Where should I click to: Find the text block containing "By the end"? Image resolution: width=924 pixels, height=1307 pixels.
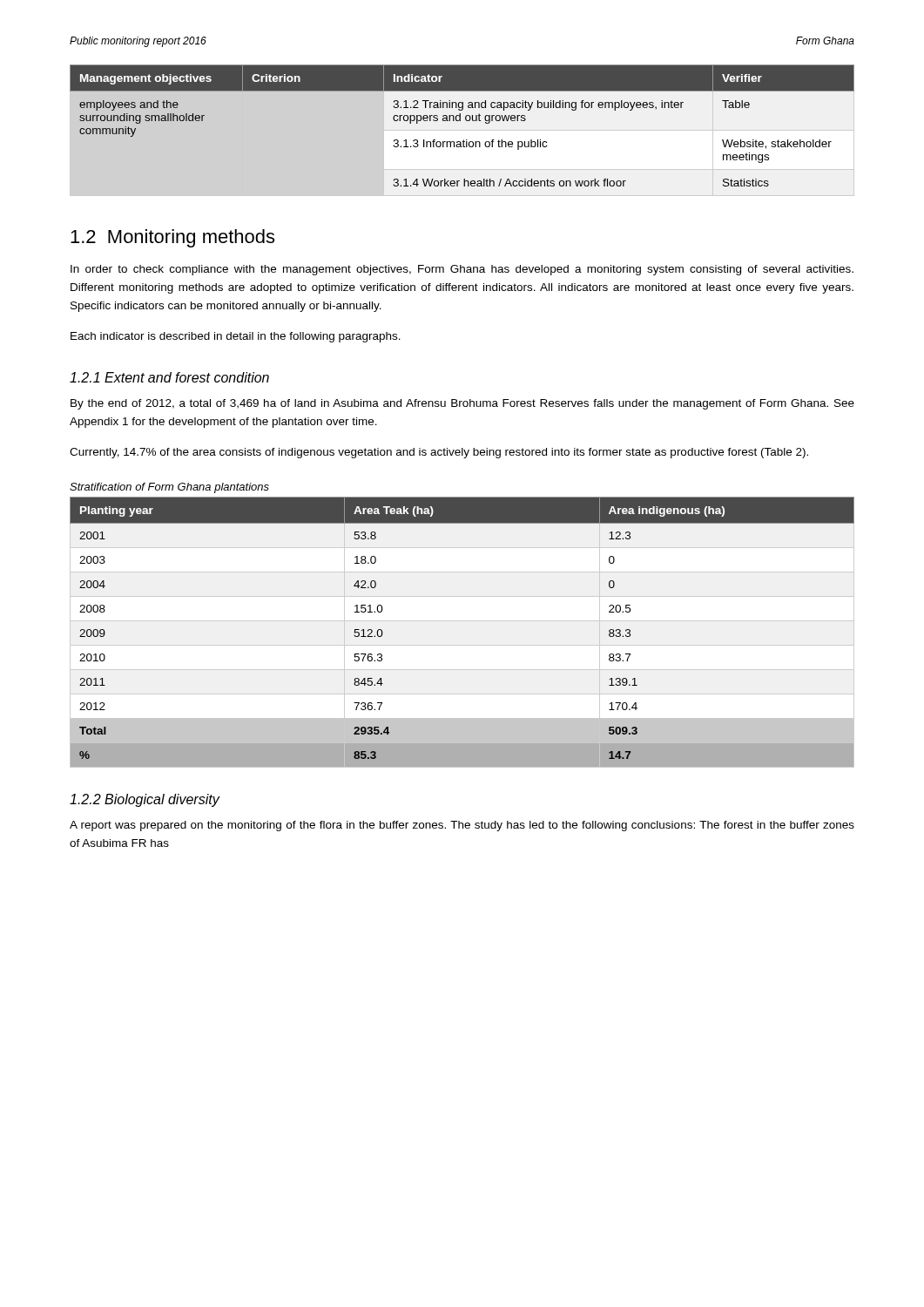[462, 413]
